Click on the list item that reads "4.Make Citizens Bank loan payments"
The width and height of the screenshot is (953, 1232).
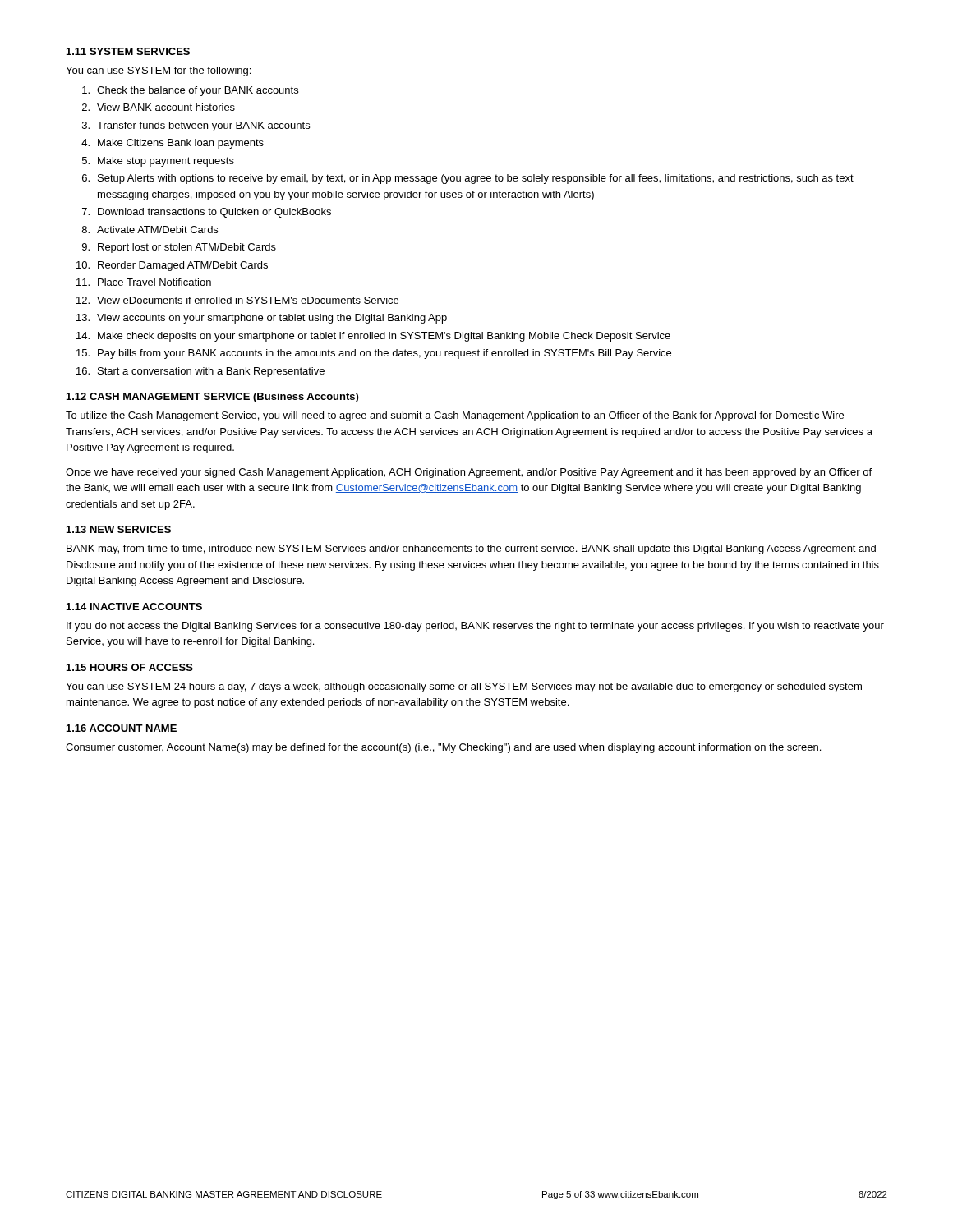click(x=173, y=144)
